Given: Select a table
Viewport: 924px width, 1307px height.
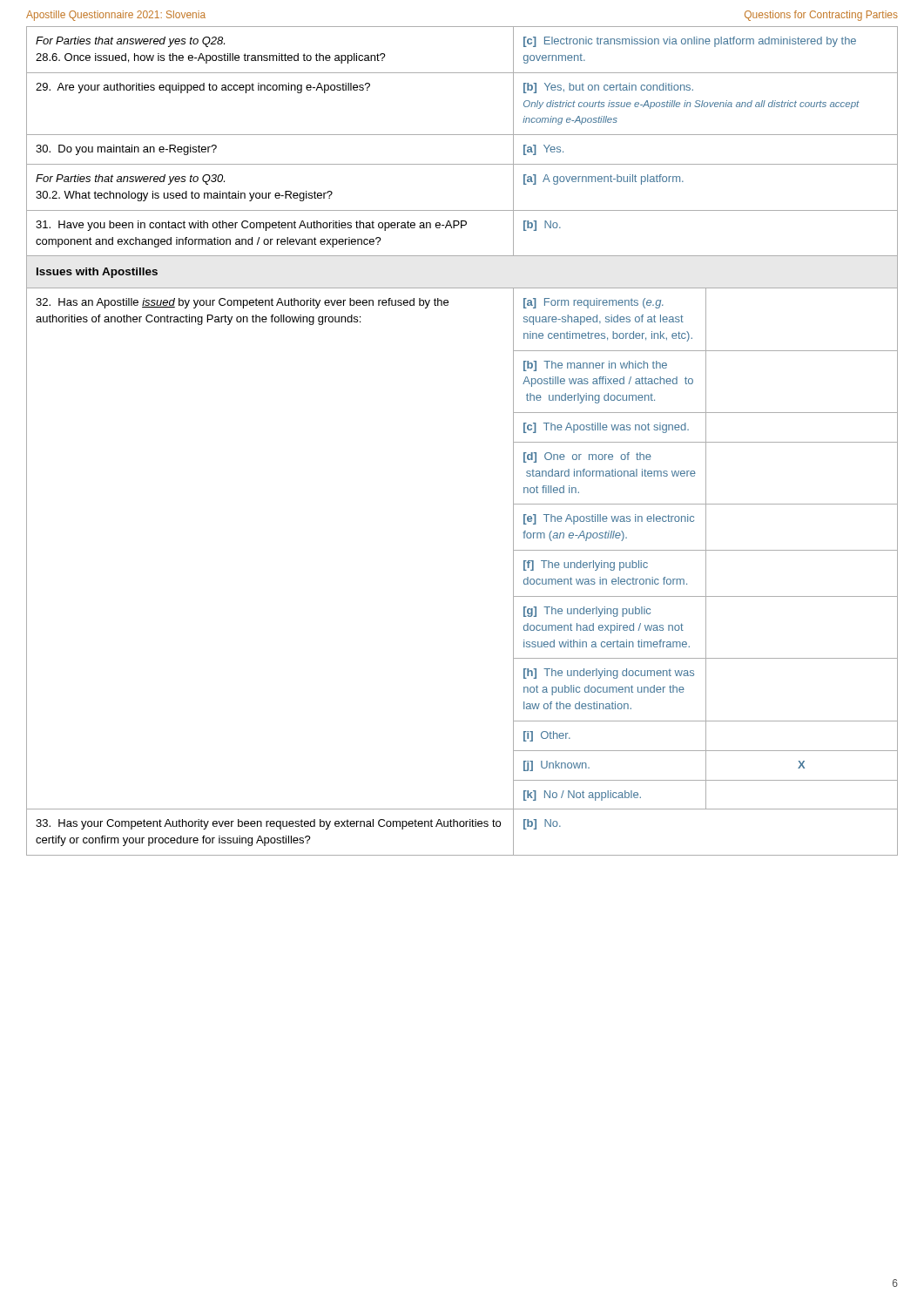Looking at the screenshot, I should coord(462,441).
